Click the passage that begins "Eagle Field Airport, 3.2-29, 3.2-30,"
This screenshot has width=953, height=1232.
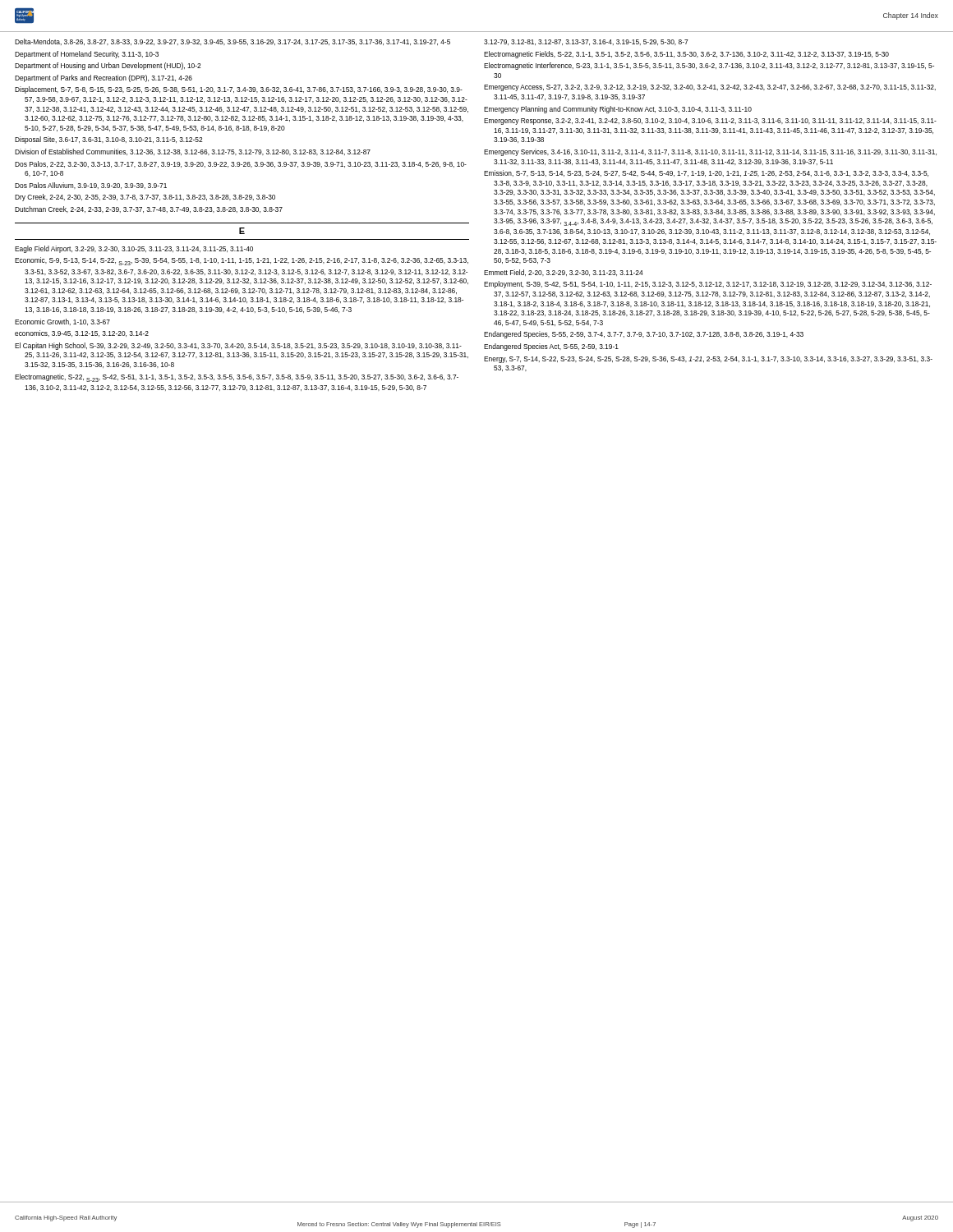click(x=134, y=249)
